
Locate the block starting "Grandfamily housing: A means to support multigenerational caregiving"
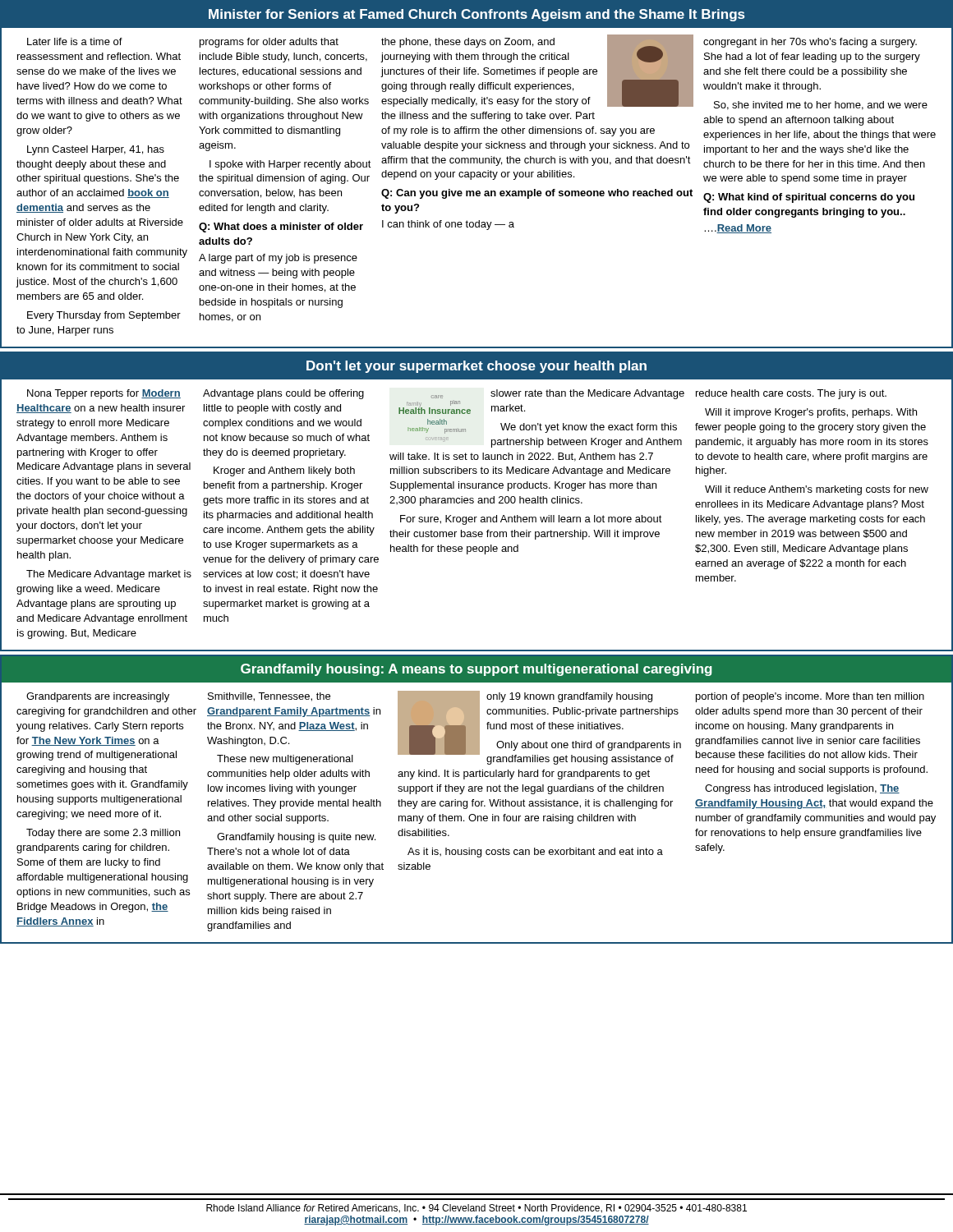(x=476, y=669)
